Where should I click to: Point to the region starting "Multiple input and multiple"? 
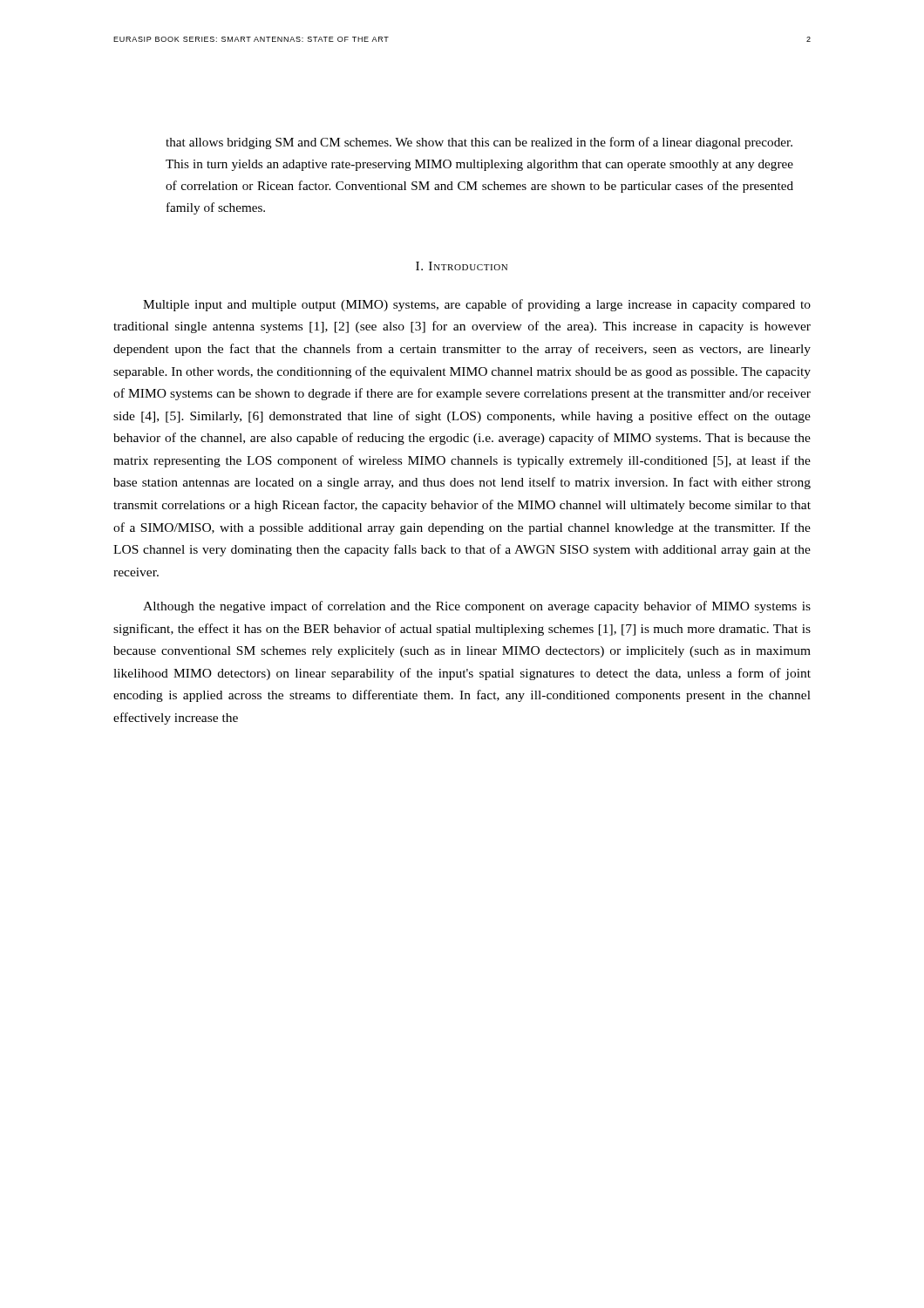tap(462, 438)
